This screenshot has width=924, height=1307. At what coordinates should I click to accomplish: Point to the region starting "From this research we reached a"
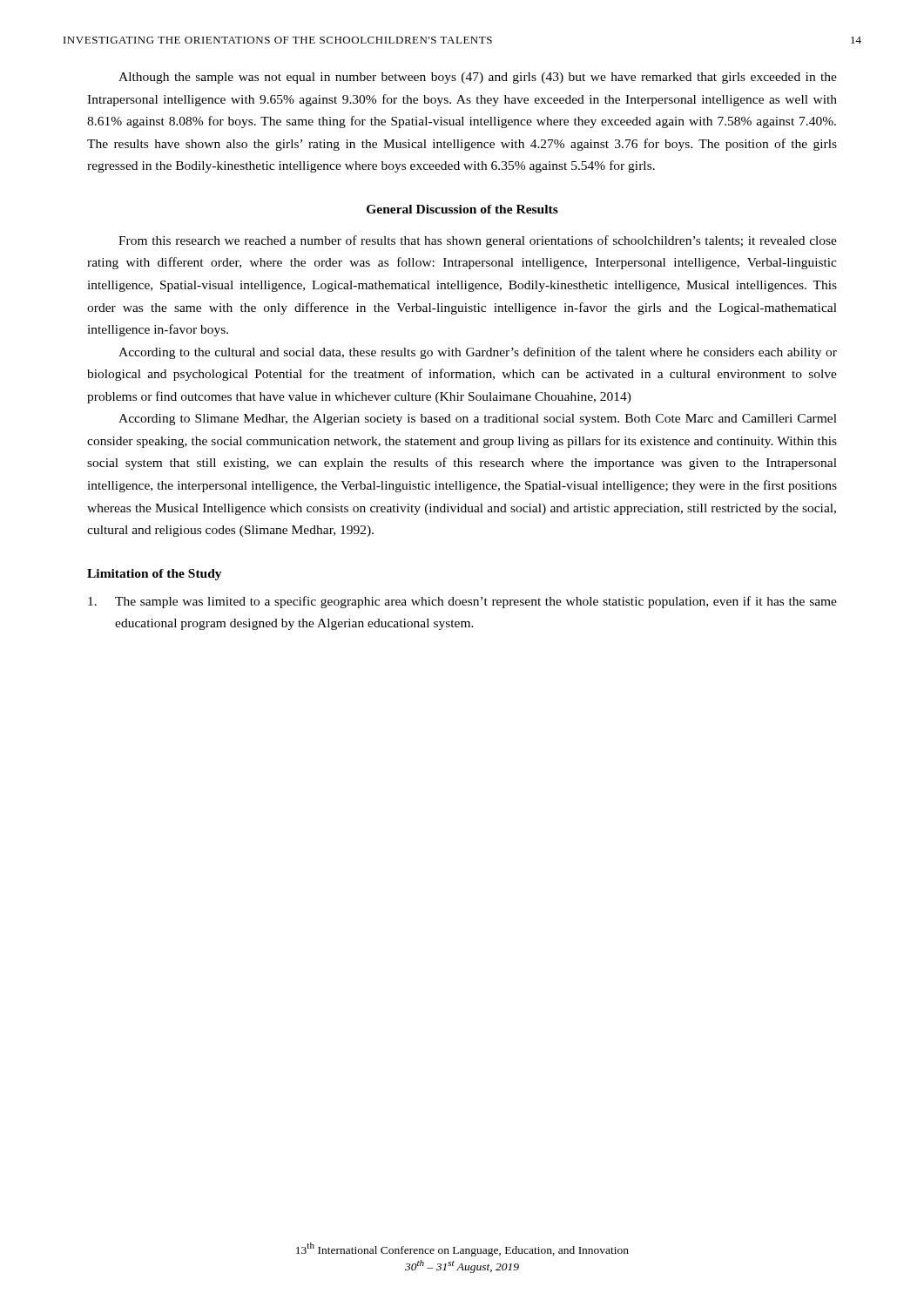pos(462,285)
